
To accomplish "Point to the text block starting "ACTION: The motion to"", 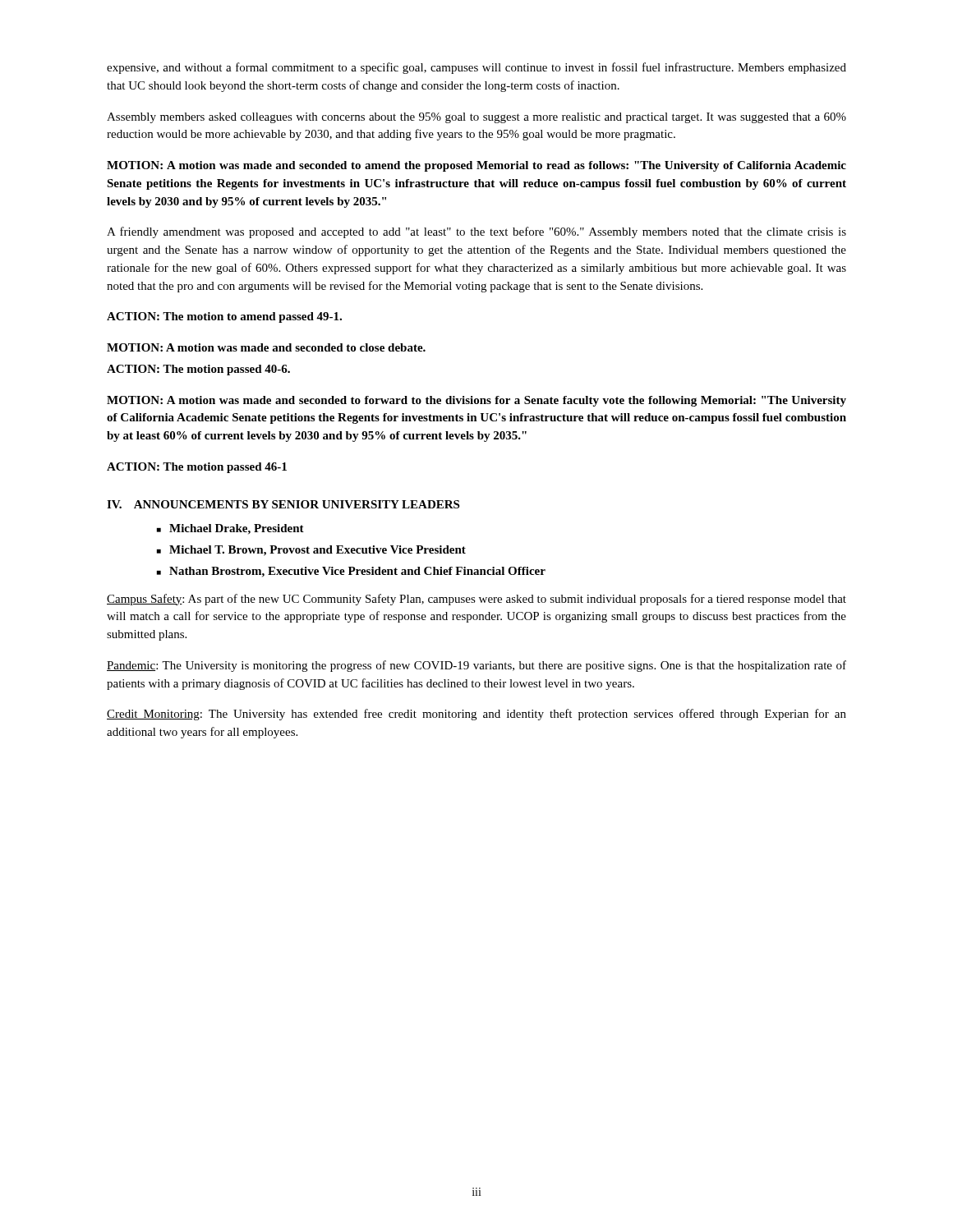I will pos(224,317).
